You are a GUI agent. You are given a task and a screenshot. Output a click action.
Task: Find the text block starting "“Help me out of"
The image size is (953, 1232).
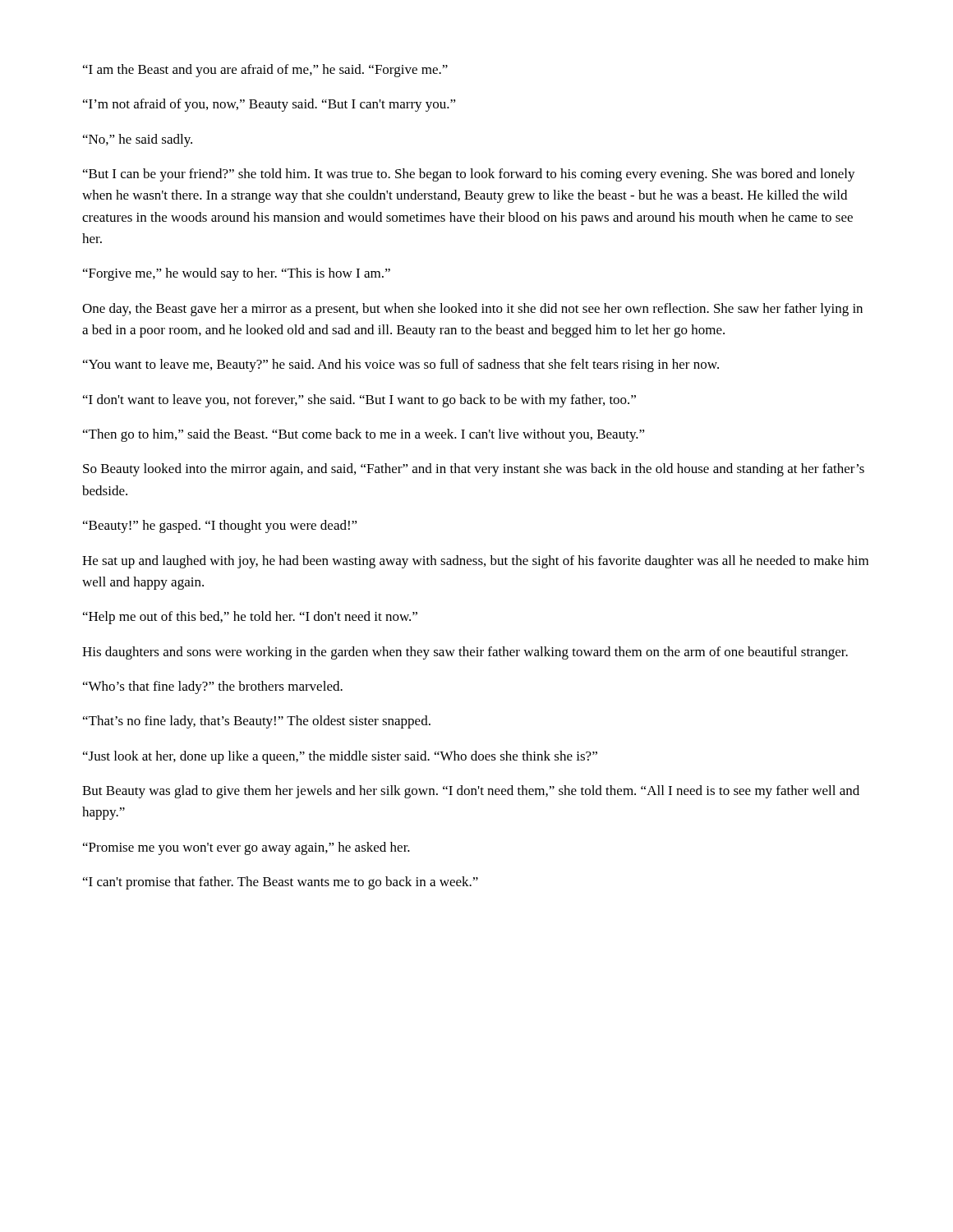(250, 617)
